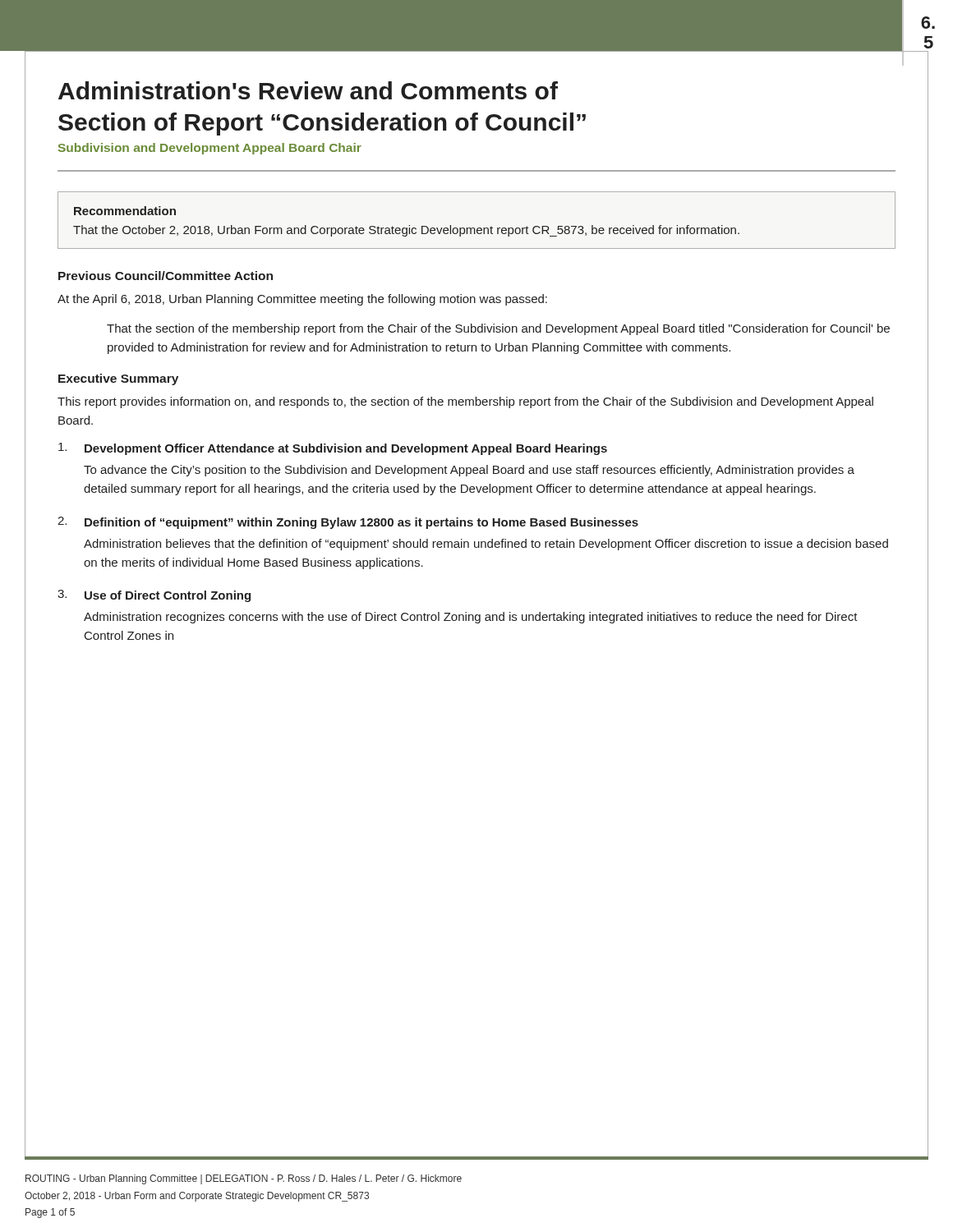Point to the block beginning "Development Officer Attendance at Subdivision and"
The width and height of the screenshot is (953, 1232).
tap(476, 469)
